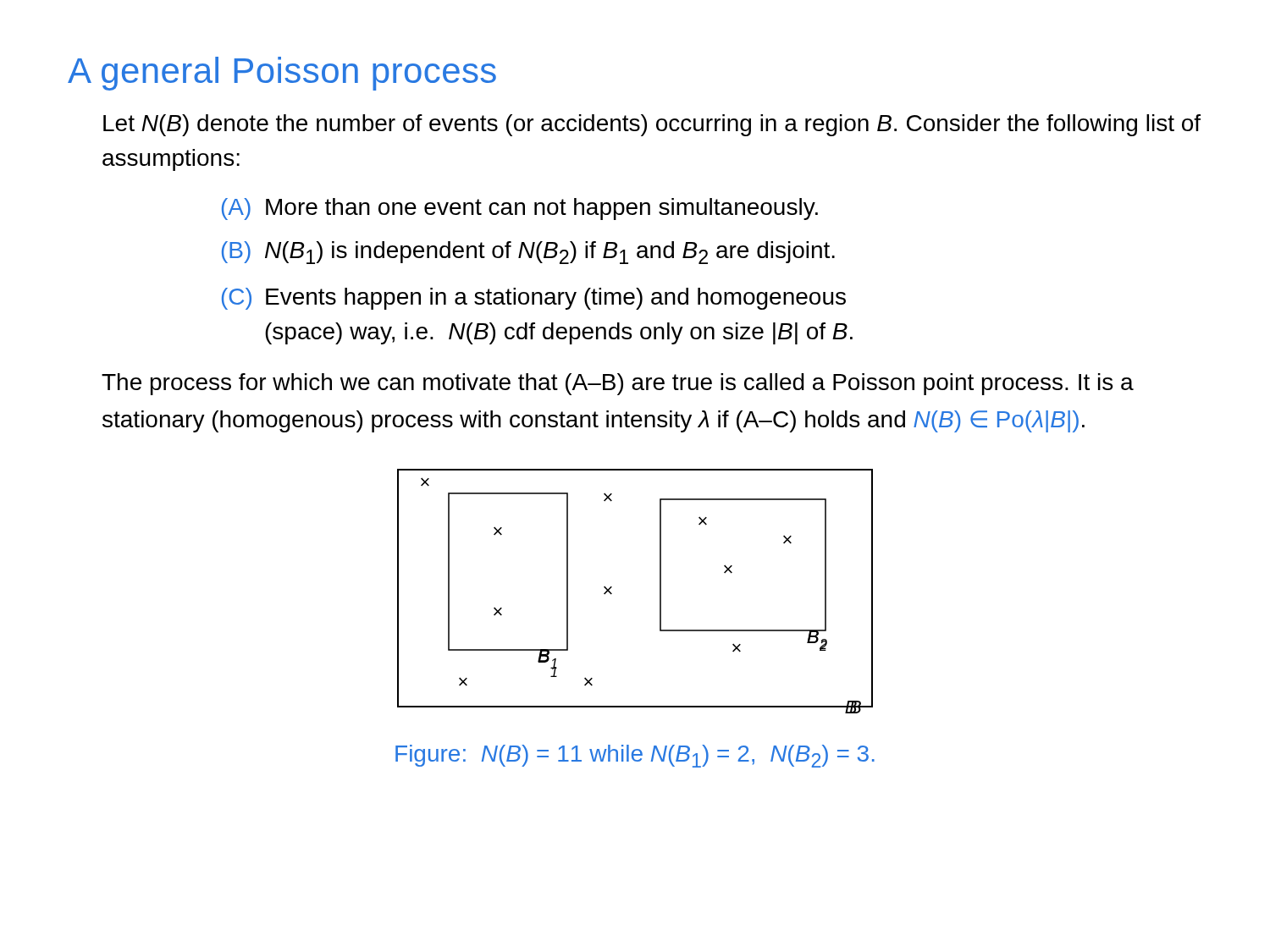Click the passage that begins "(A) More than one event can not"

pyautogui.click(x=711, y=208)
